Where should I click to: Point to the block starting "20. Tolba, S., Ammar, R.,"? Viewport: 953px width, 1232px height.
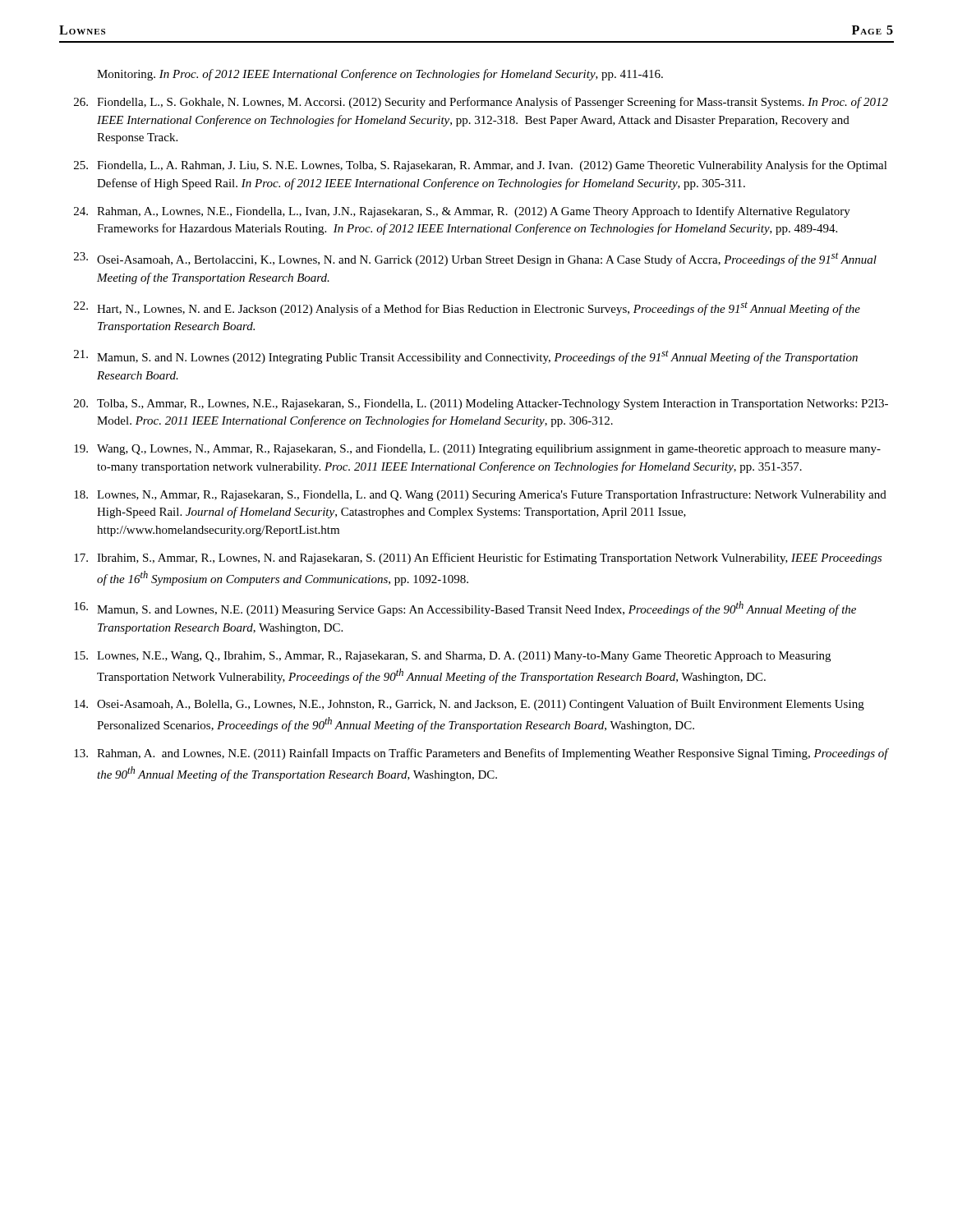[x=476, y=412]
